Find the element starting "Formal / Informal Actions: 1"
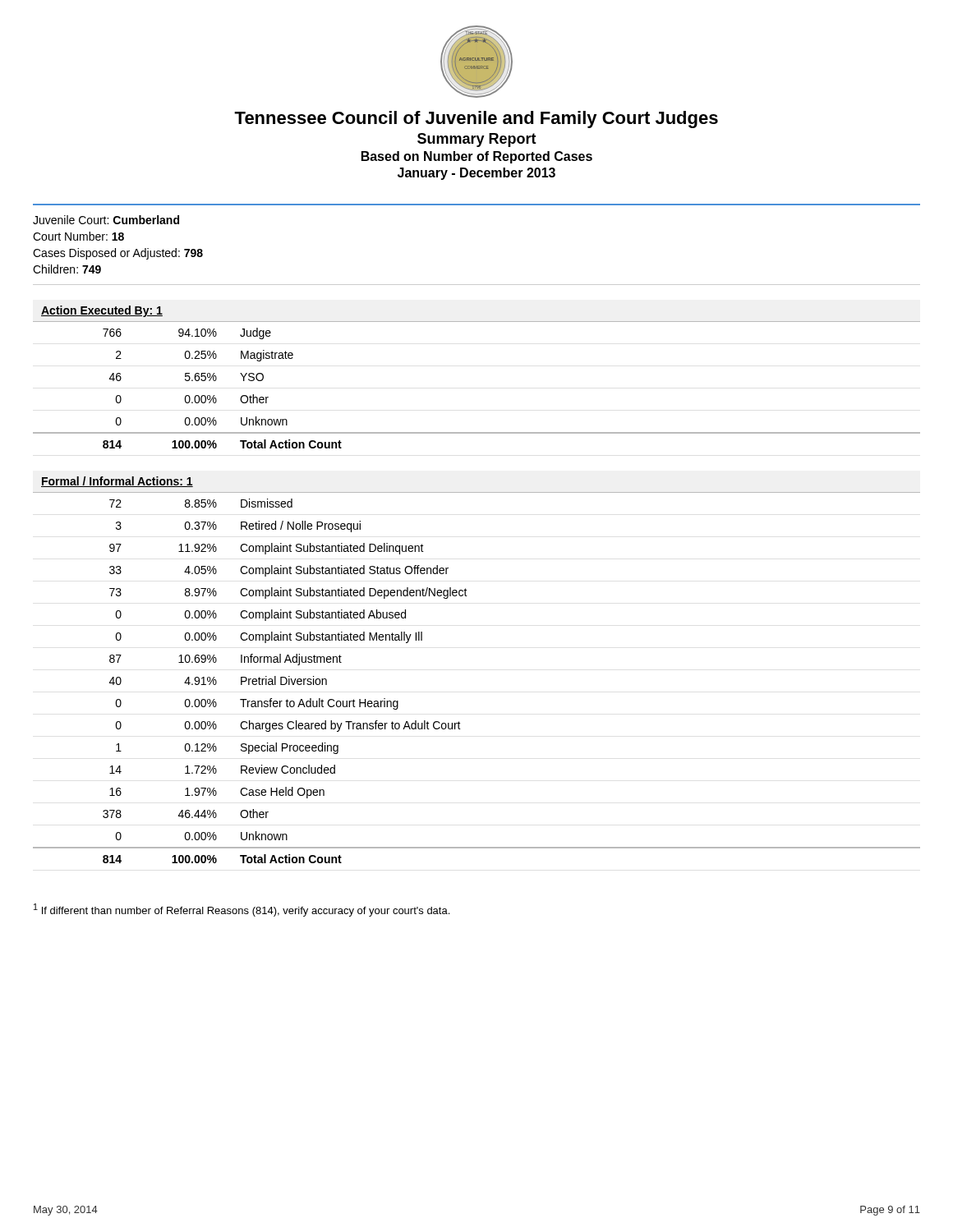 click(x=117, y=481)
